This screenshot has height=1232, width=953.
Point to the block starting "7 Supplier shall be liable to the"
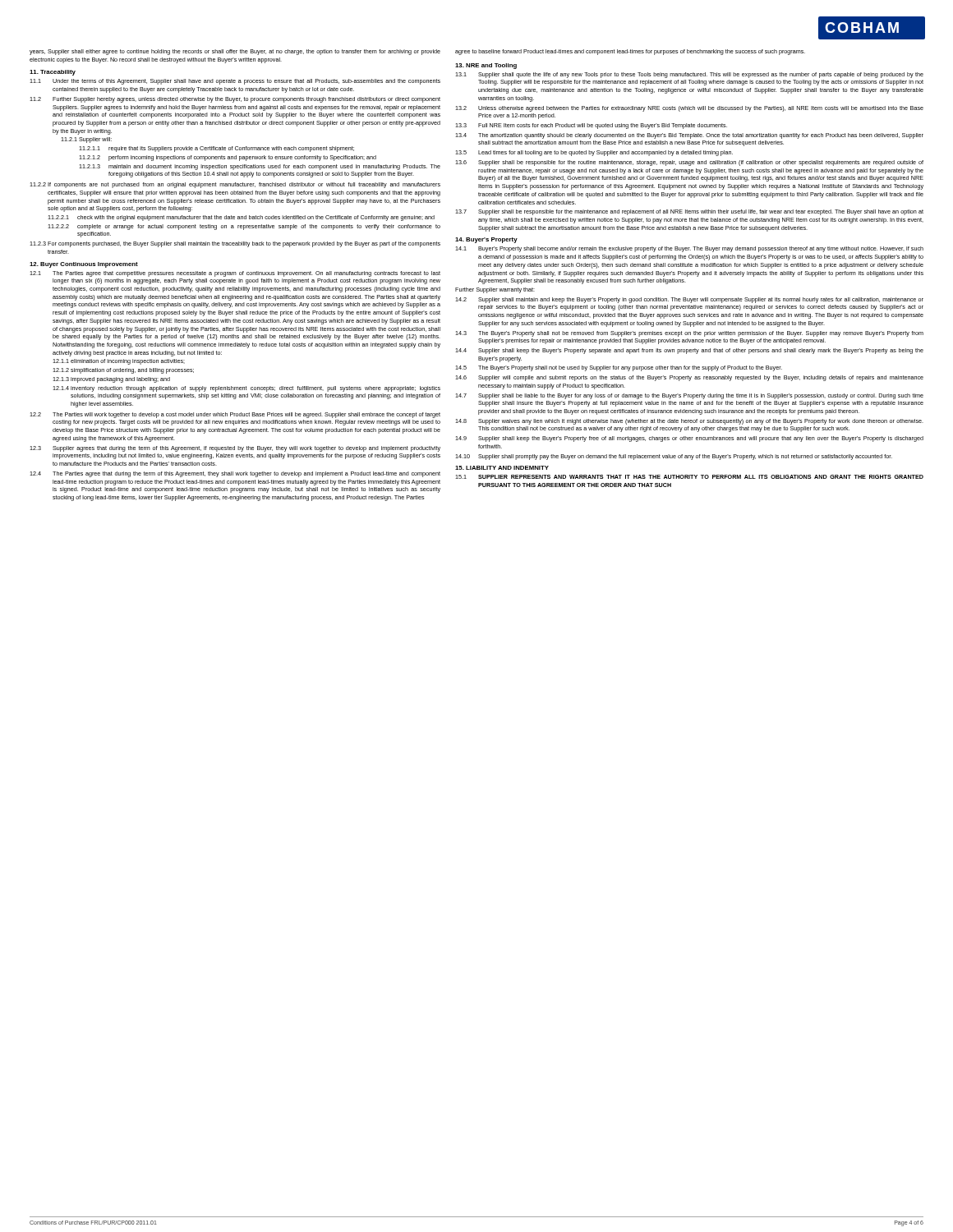[x=689, y=403]
